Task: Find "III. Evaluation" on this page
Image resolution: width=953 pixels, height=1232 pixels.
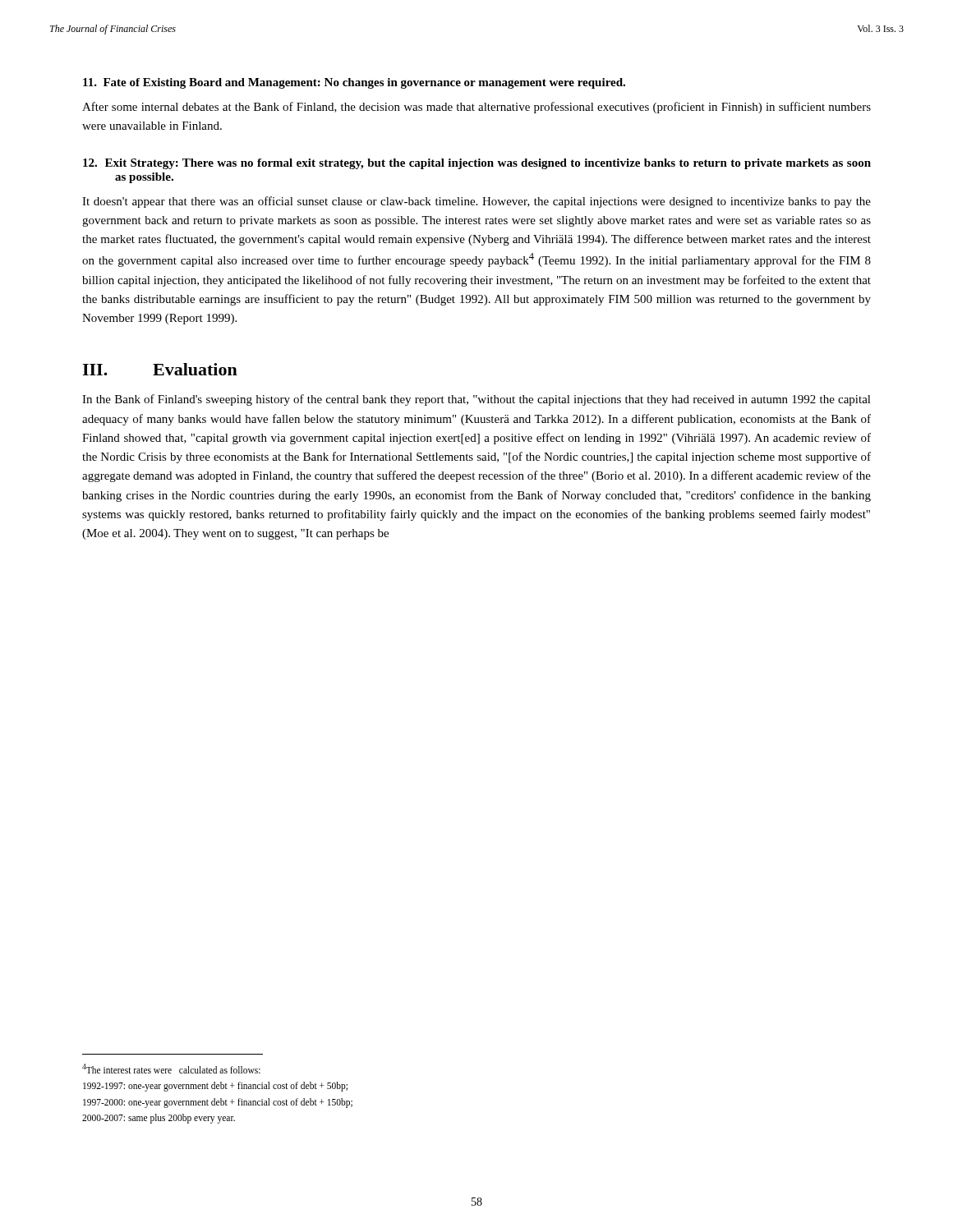Action: [x=160, y=370]
